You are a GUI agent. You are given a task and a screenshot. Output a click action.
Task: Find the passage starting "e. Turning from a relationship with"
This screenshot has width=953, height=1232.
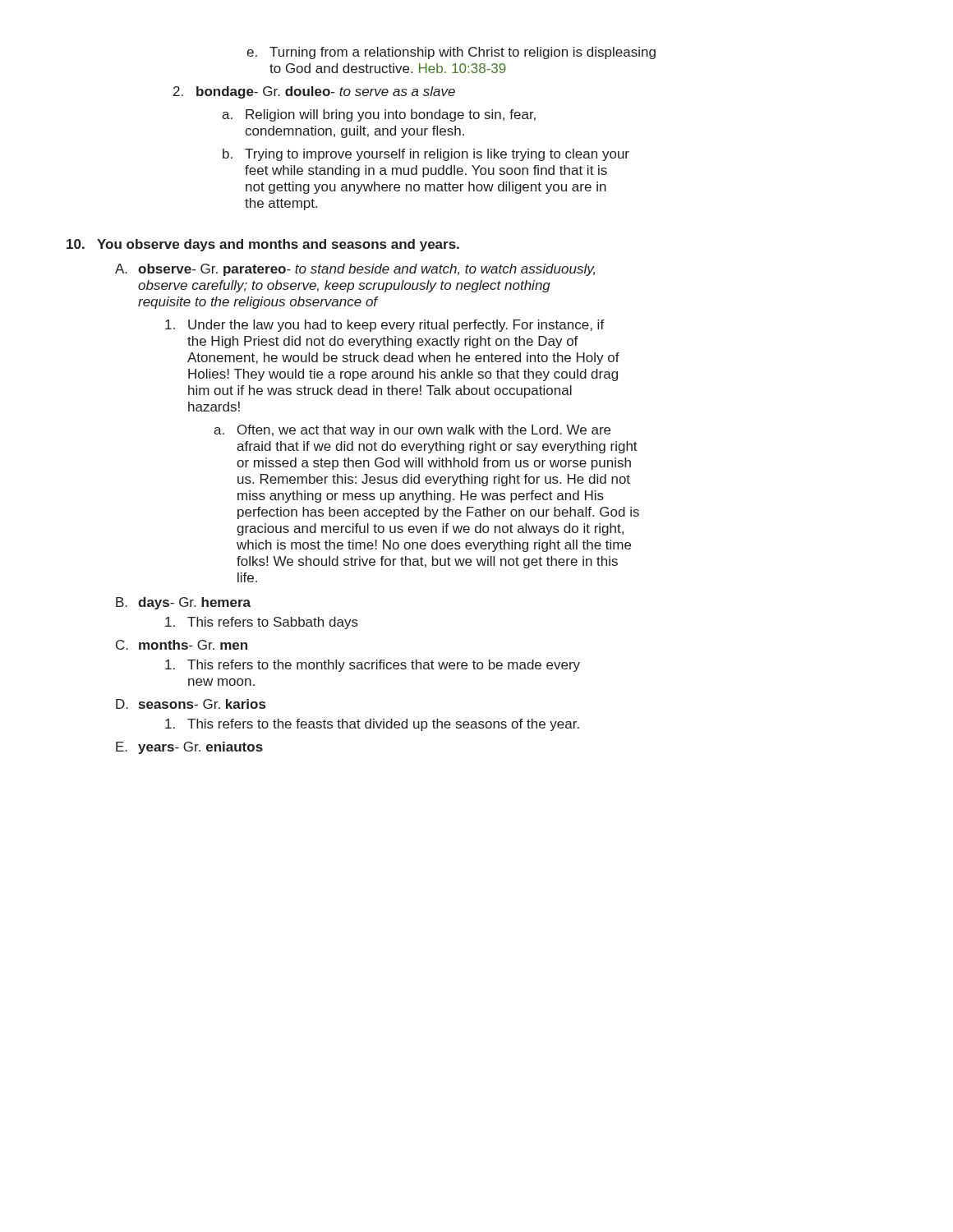(x=451, y=61)
